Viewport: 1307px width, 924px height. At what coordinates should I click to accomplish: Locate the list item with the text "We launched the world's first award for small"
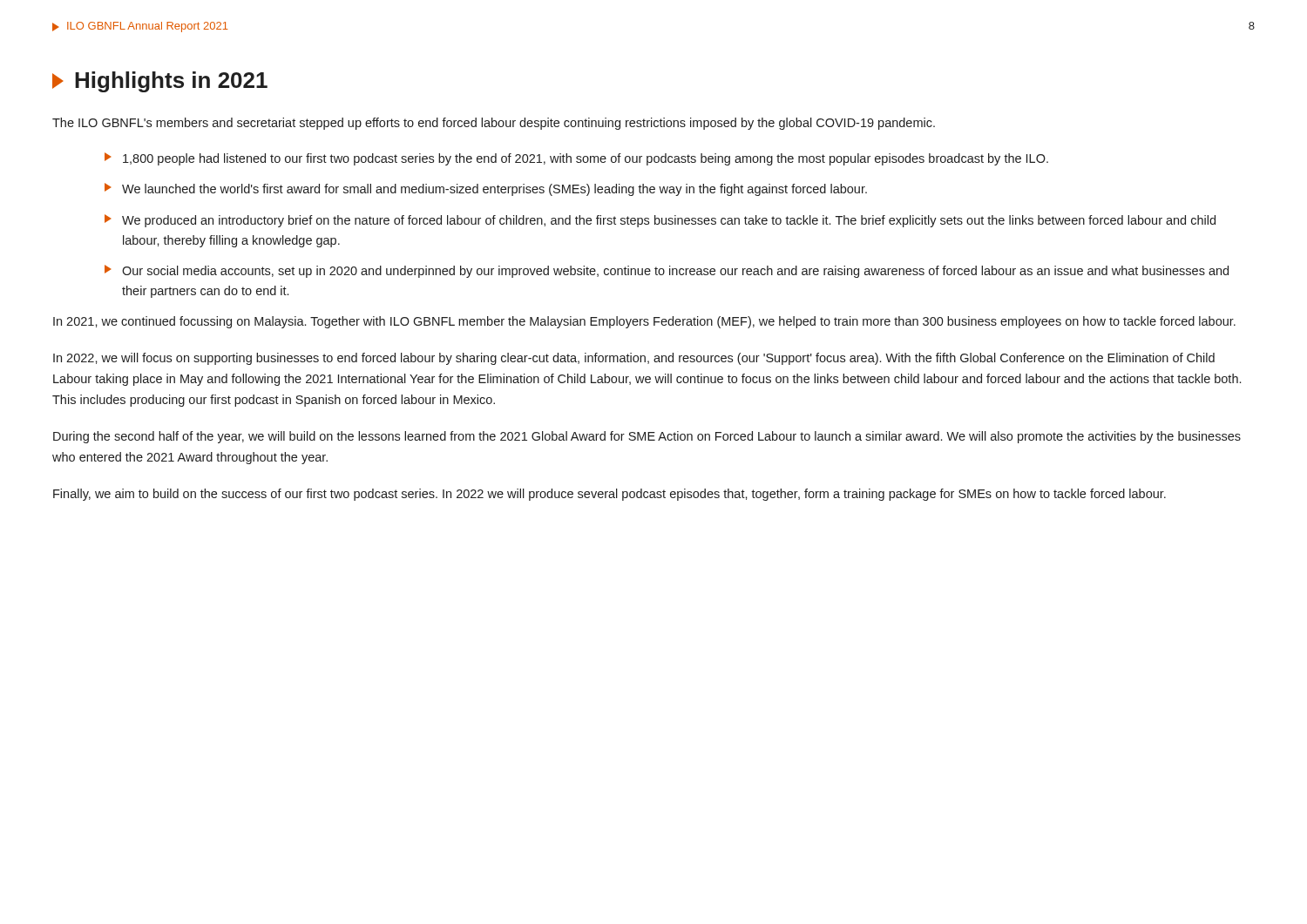(x=486, y=190)
